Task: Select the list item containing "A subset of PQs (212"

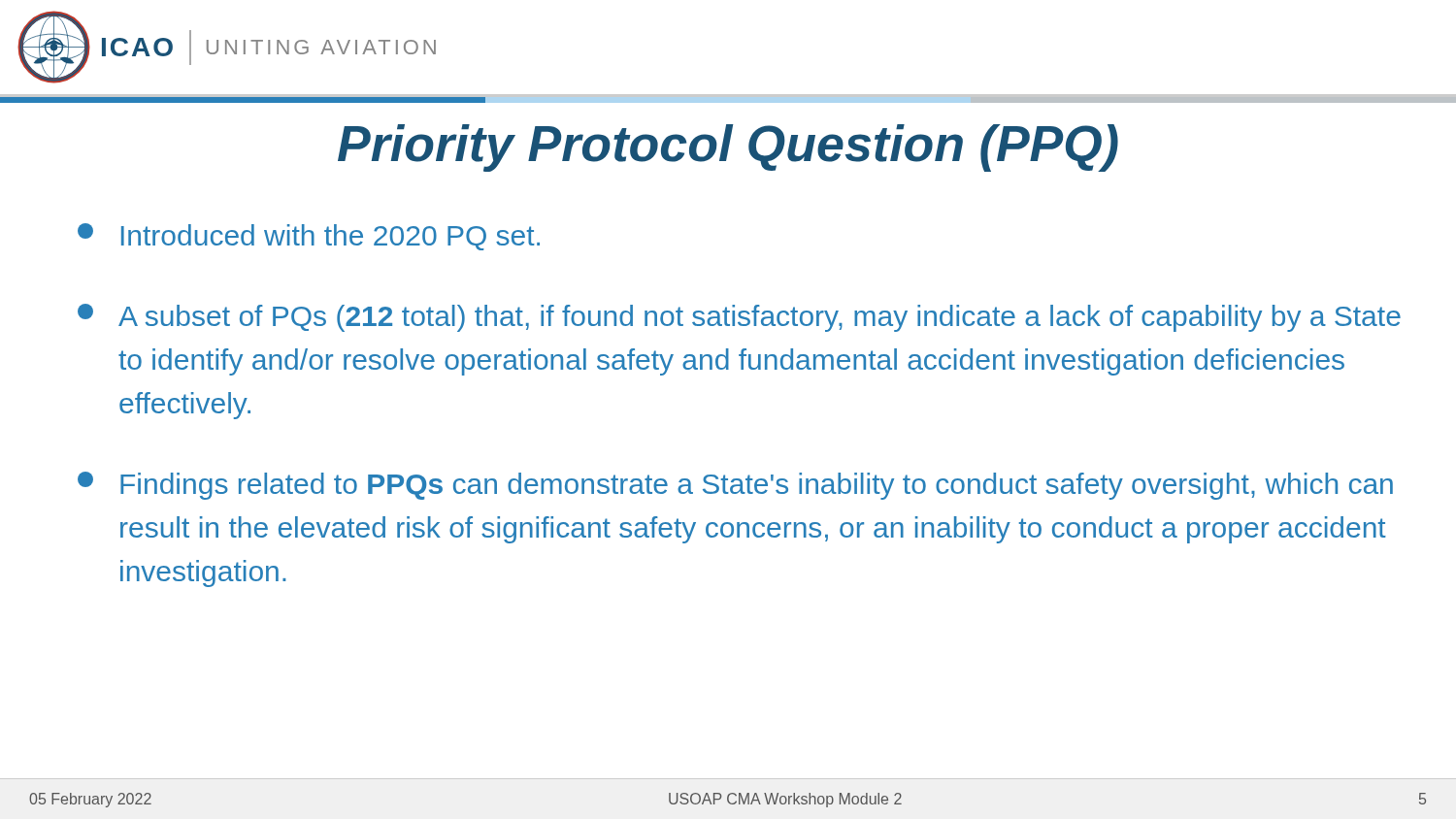Action: pyautogui.click(x=747, y=360)
